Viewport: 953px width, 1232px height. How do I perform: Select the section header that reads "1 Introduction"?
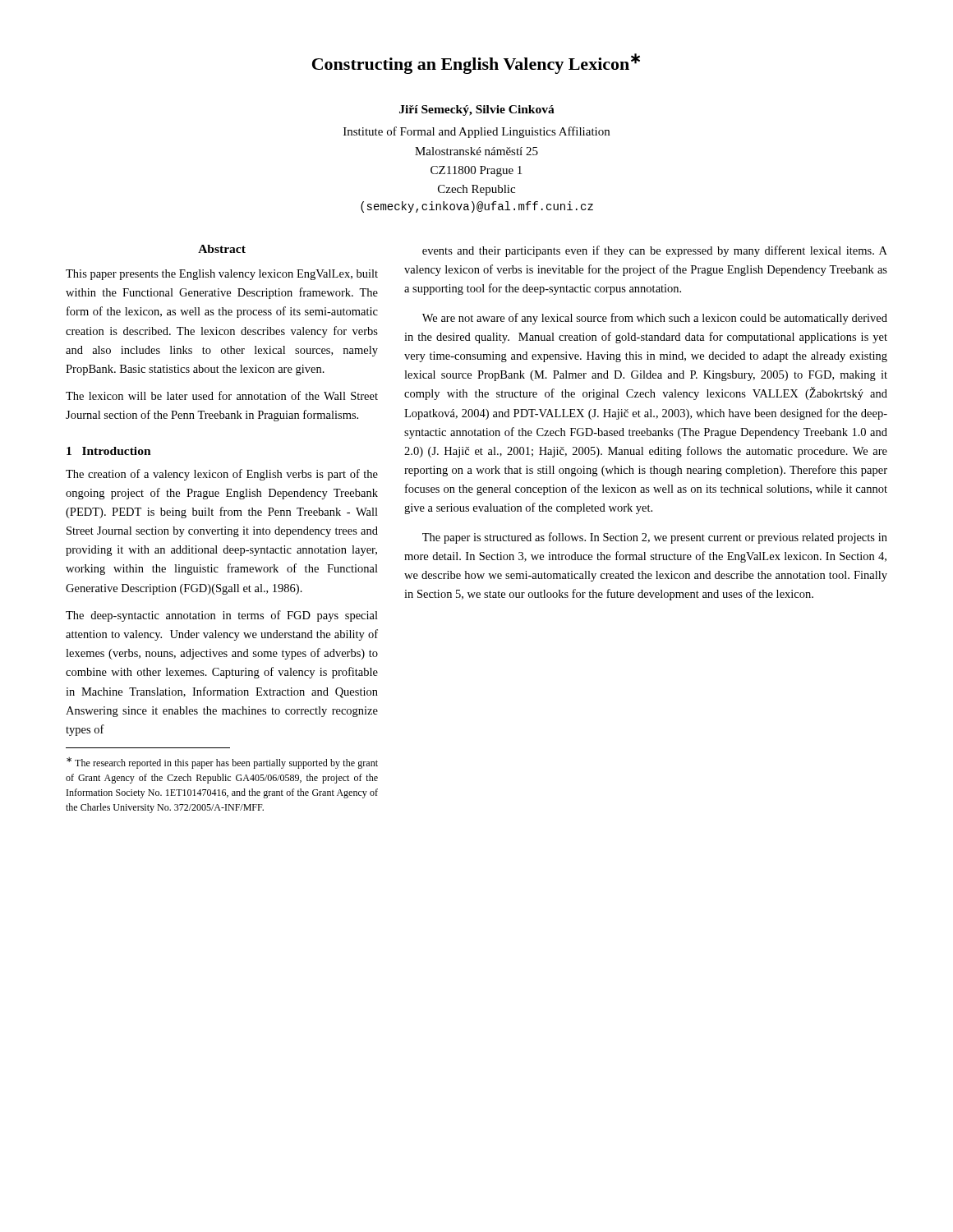[x=108, y=450]
